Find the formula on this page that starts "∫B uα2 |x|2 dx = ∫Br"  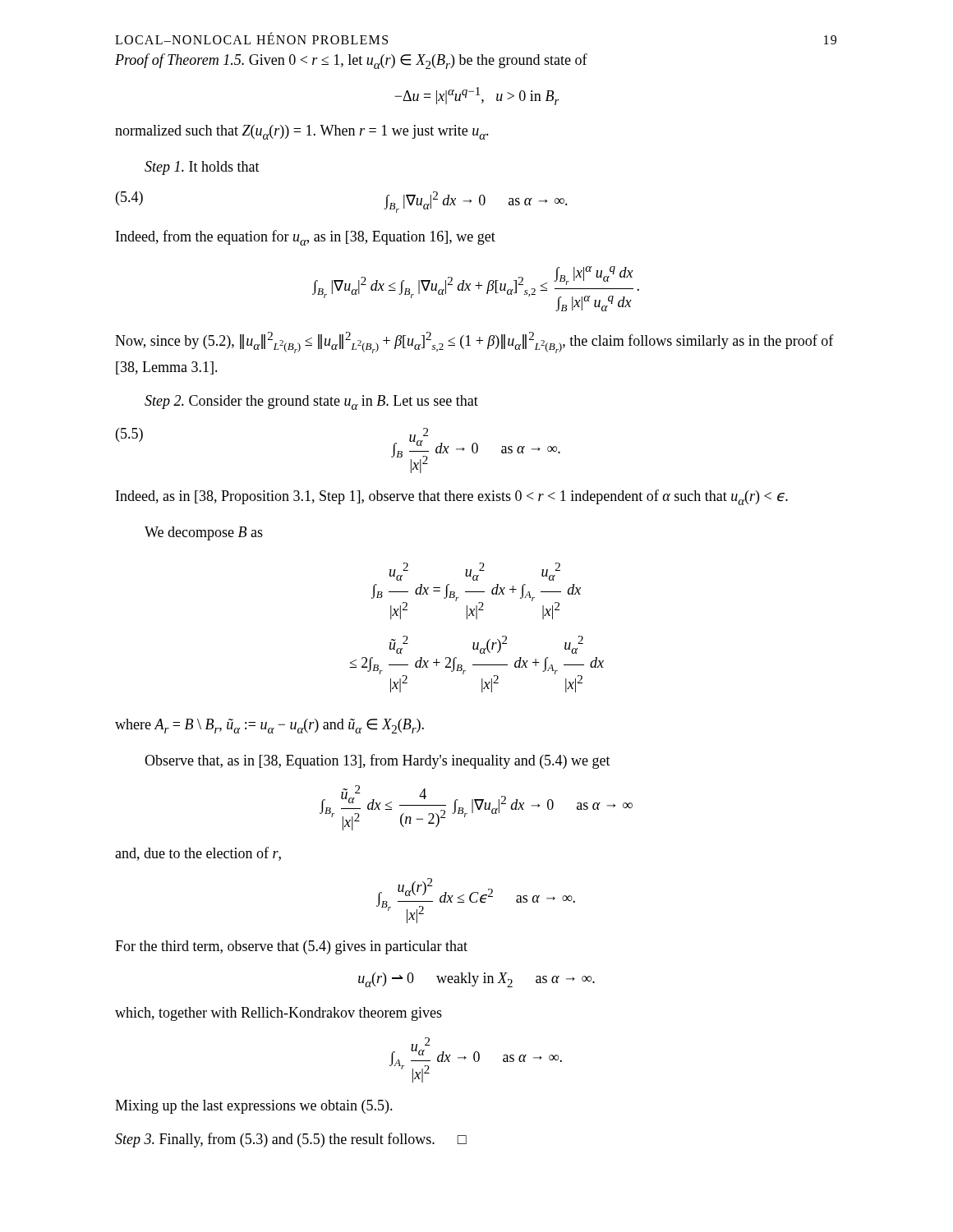click(x=476, y=628)
